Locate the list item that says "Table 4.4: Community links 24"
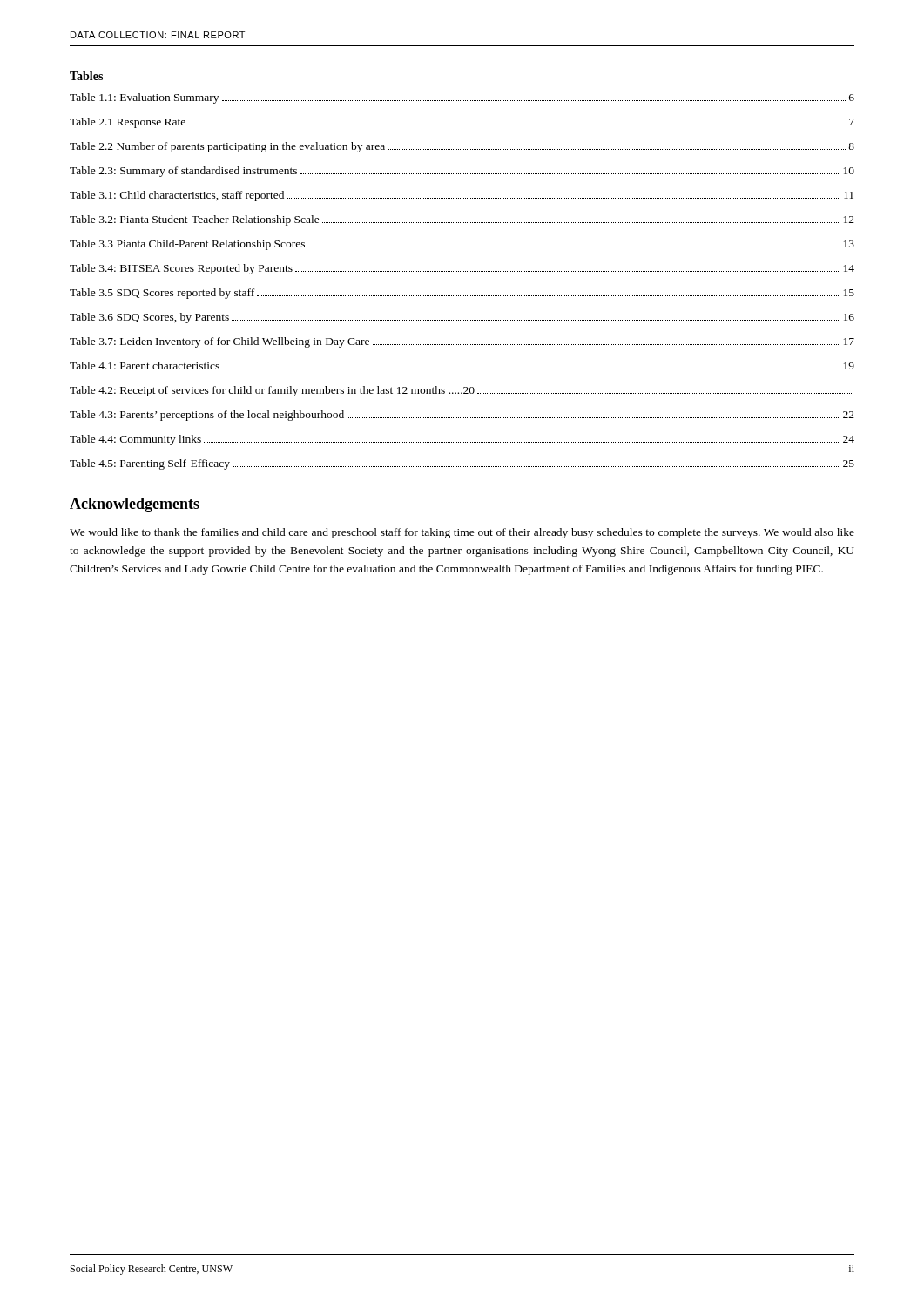The image size is (924, 1307). [462, 439]
